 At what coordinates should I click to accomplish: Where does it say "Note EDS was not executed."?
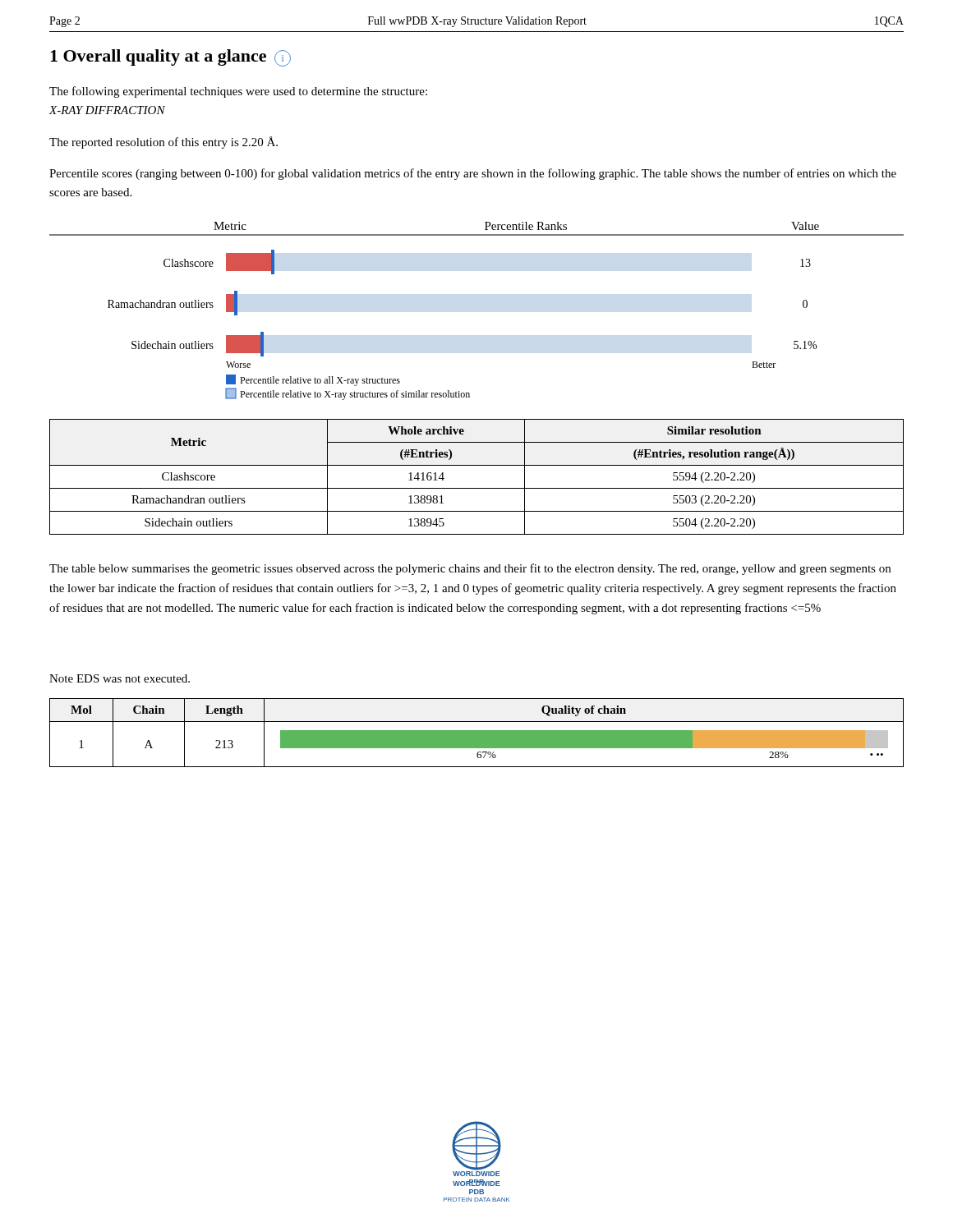click(120, 678)
